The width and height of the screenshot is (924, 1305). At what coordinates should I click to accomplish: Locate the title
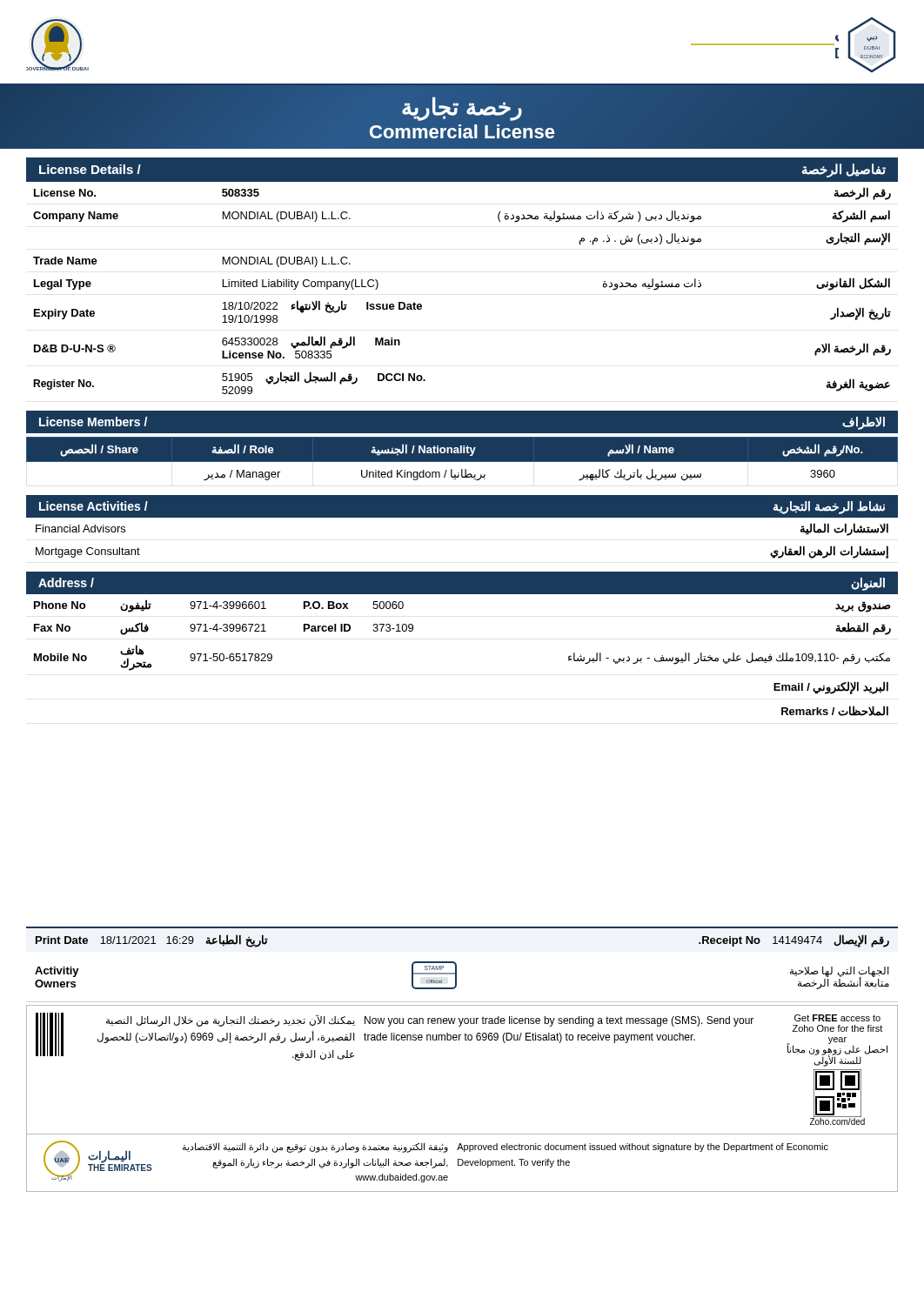[x=462, y=119]
